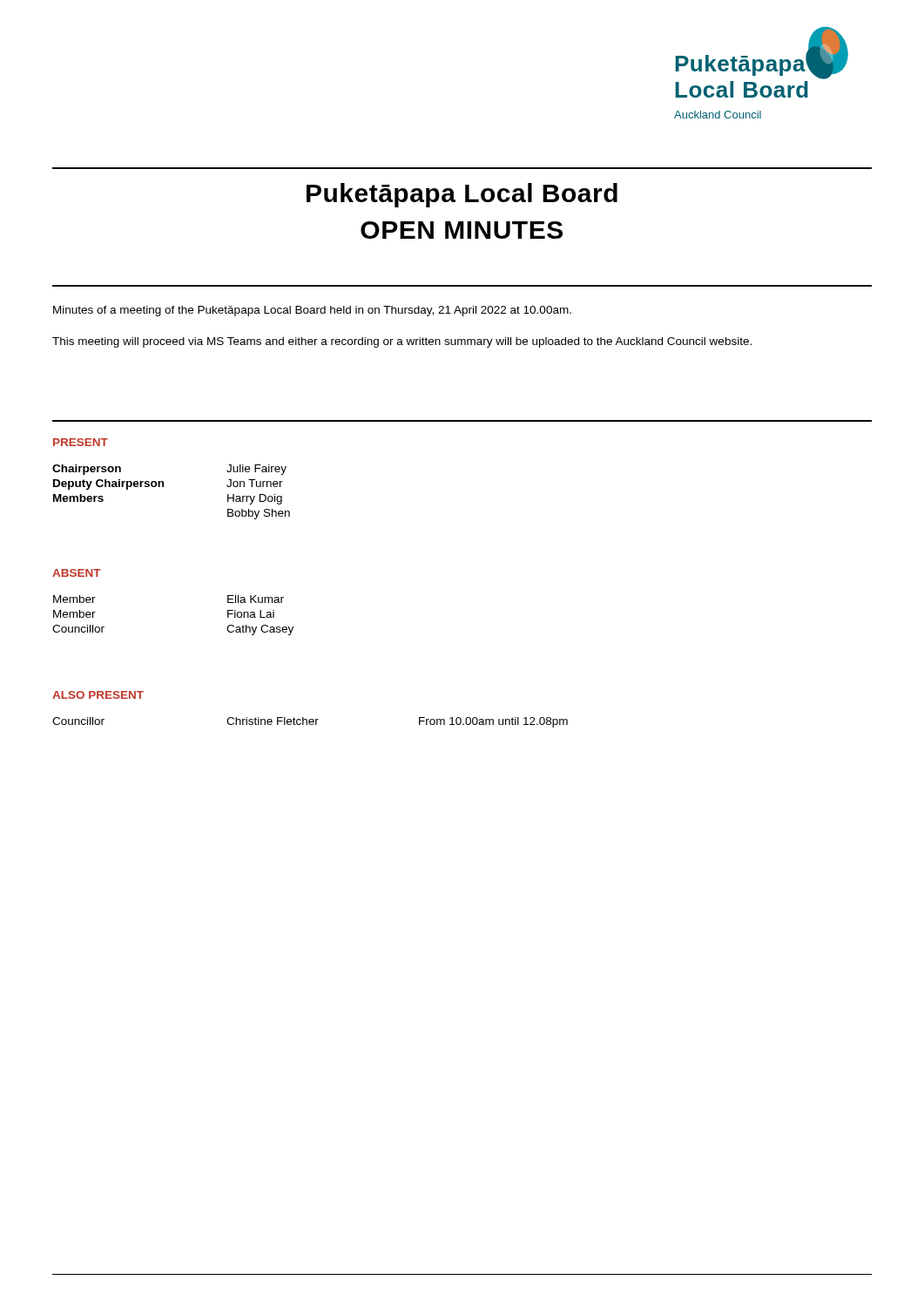The image size is (924, 1307).
Task: Find the logo
Action: coord(759,83)
